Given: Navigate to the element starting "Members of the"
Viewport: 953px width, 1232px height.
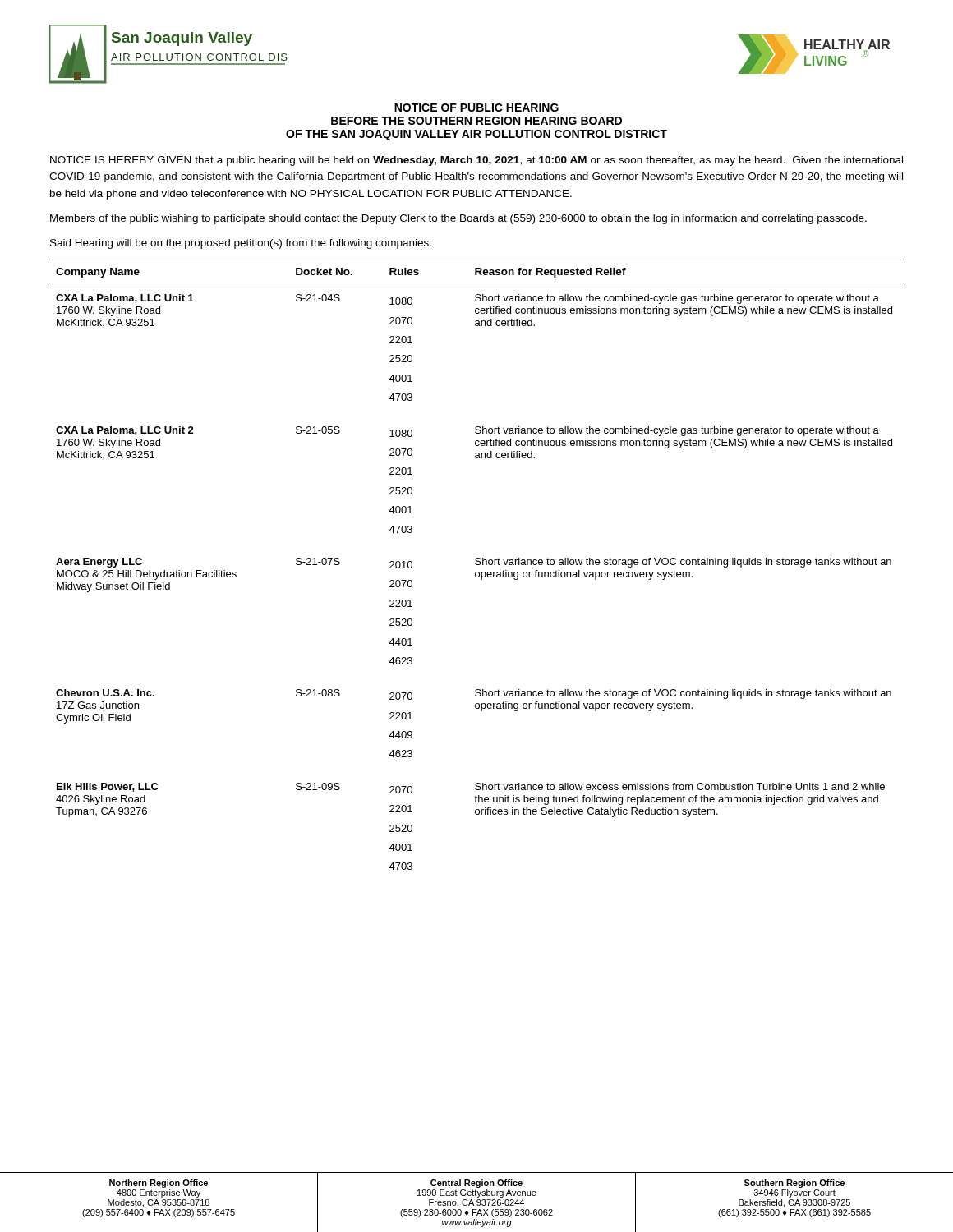Looking at the screenshot, I should (458, 218).
